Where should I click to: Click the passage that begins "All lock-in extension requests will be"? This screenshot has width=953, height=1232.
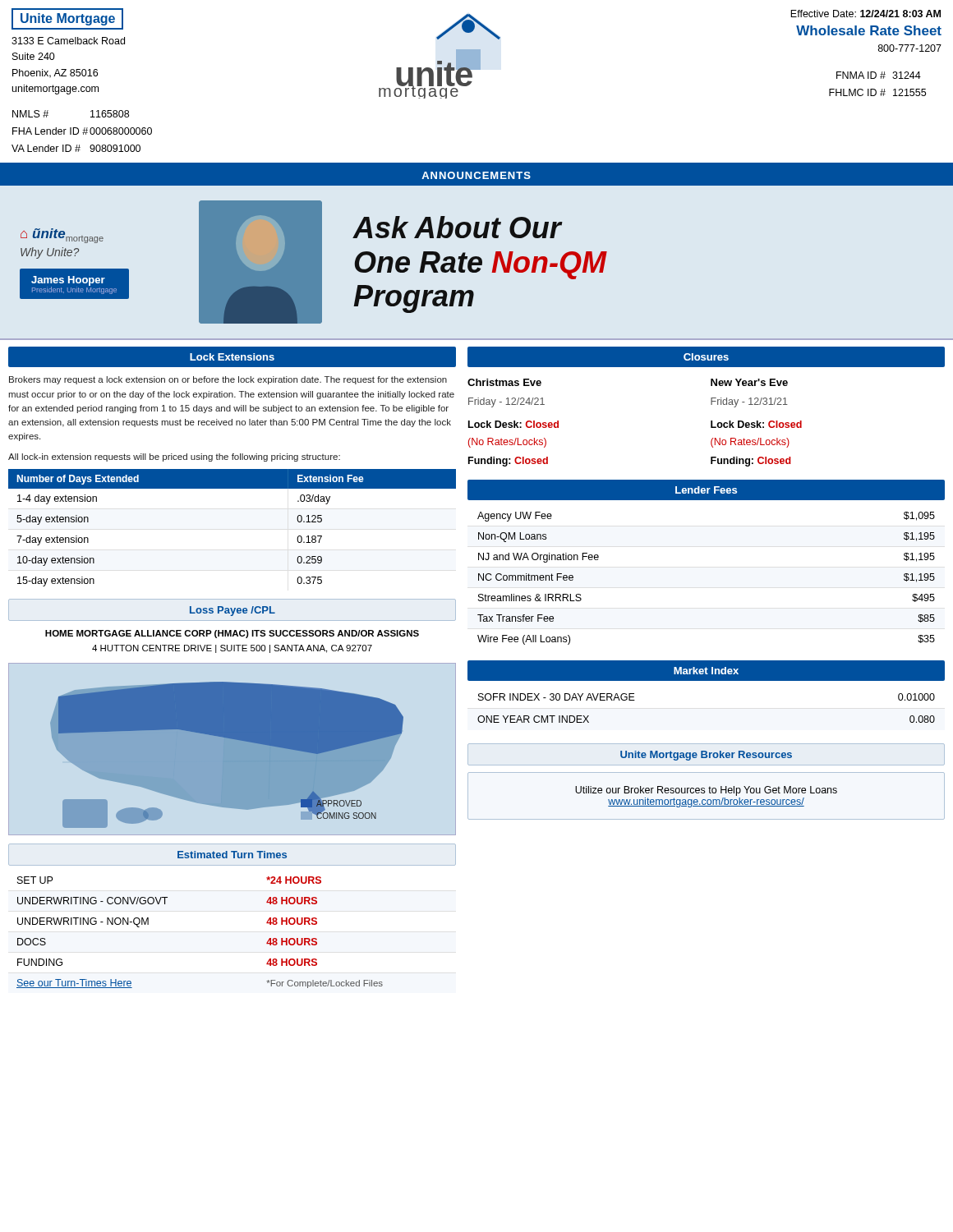(174, 456)
